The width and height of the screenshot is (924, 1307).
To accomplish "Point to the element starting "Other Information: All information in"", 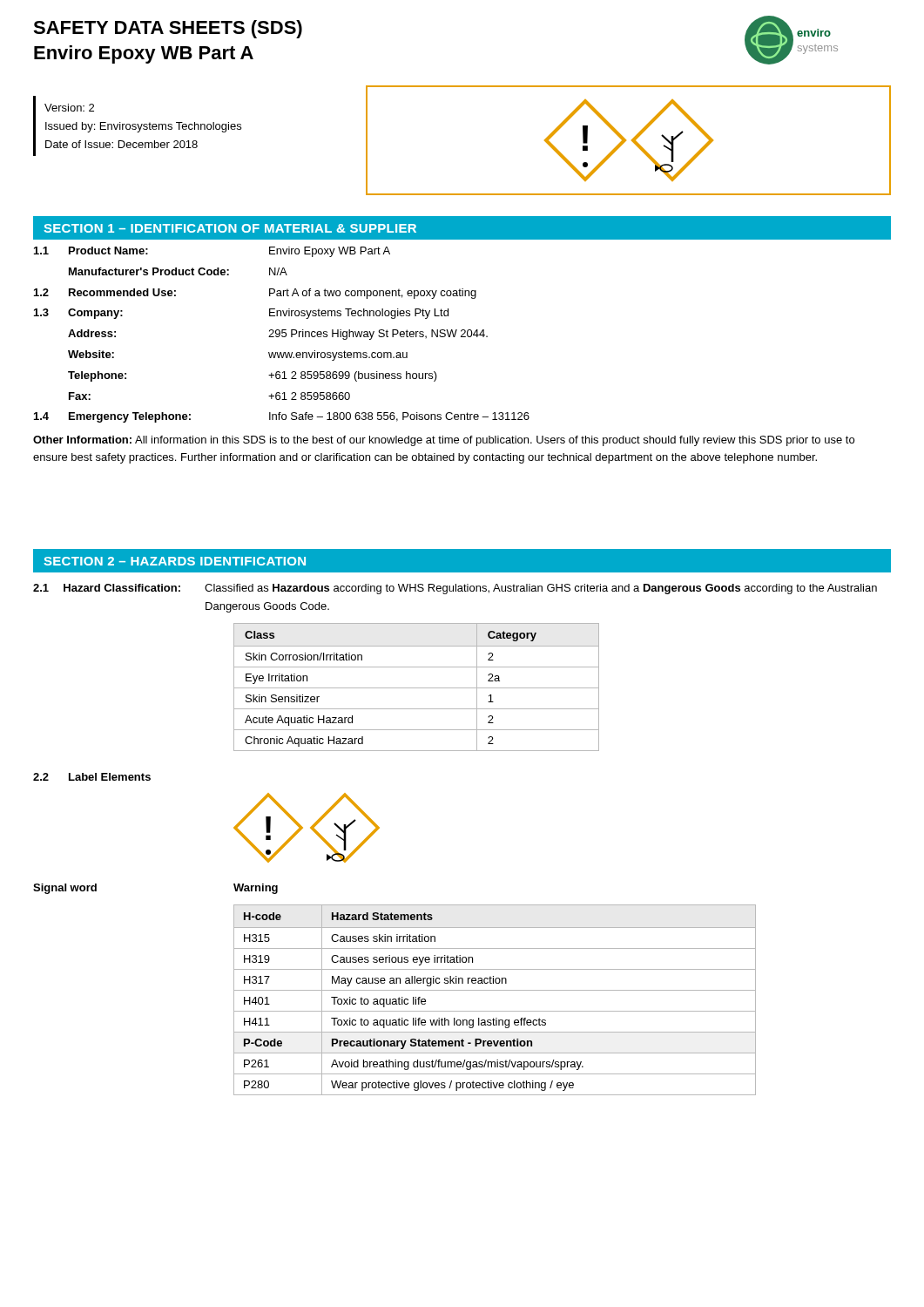I will [444, 448].
